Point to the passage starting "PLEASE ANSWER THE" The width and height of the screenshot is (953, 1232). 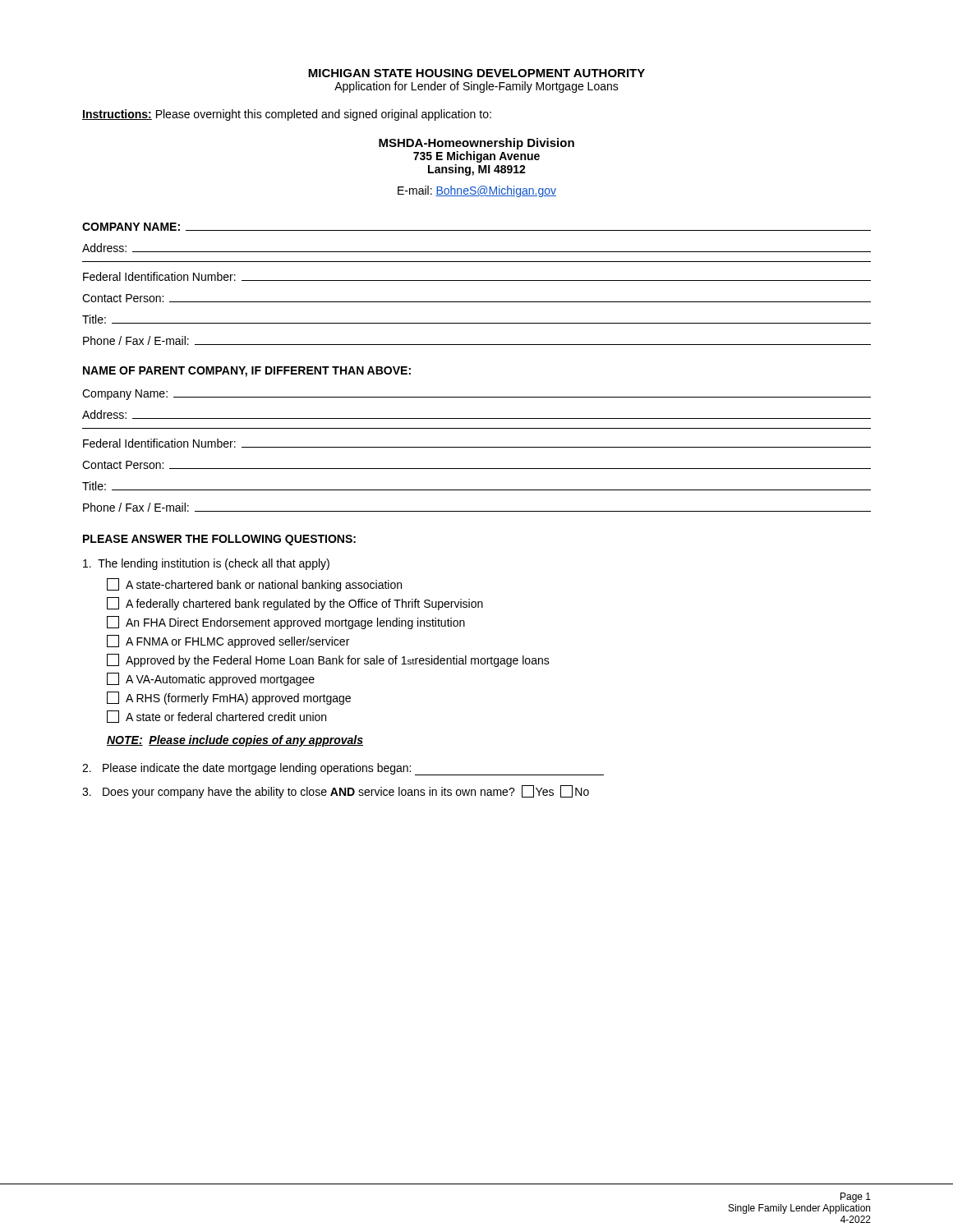pyautogui.click(x=219, y=539)
